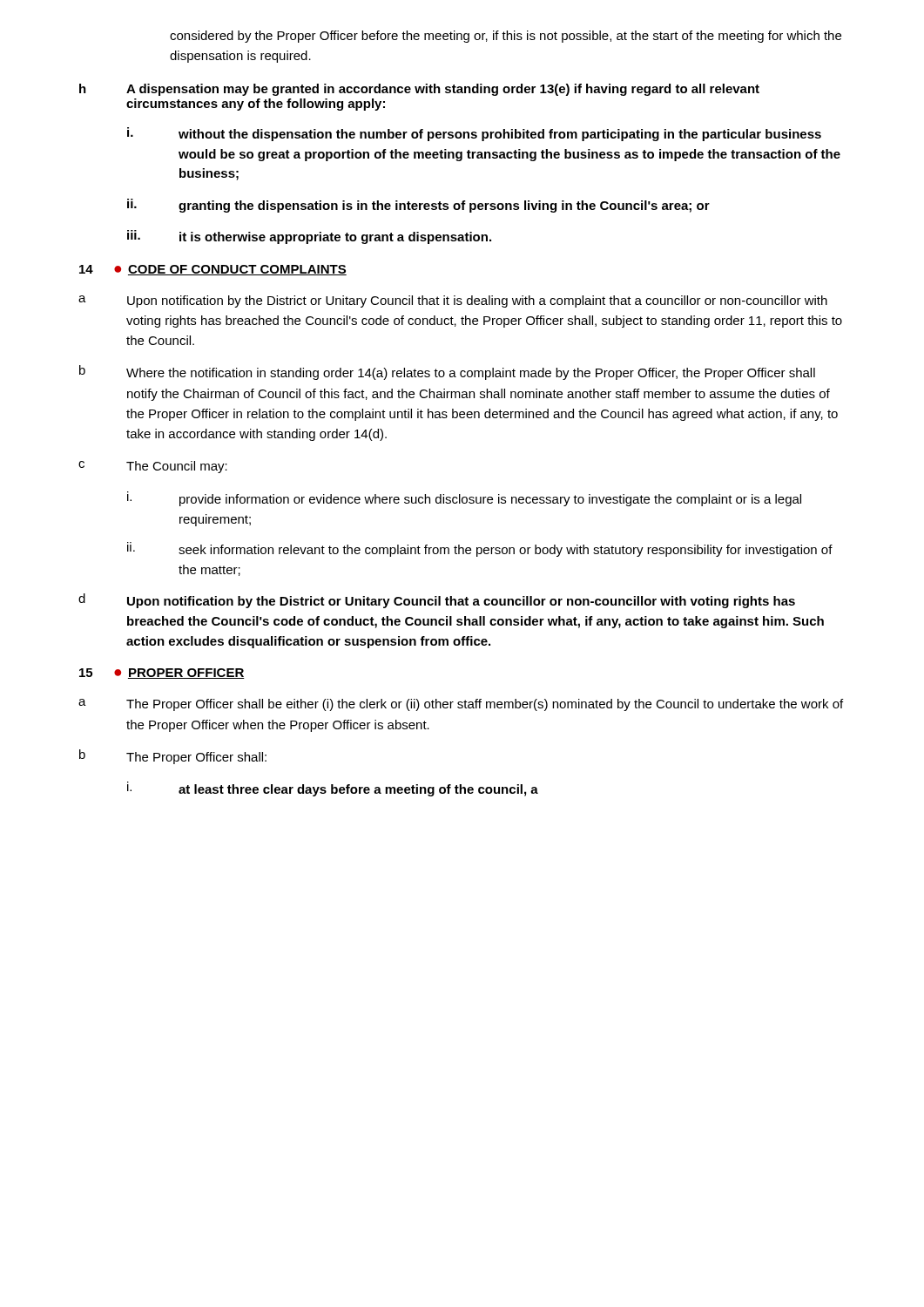Click on the section header that says "14 ● CODE OF CONDUCT COMPLAINTS"
Screen dimensions: 1307x924
212,268
